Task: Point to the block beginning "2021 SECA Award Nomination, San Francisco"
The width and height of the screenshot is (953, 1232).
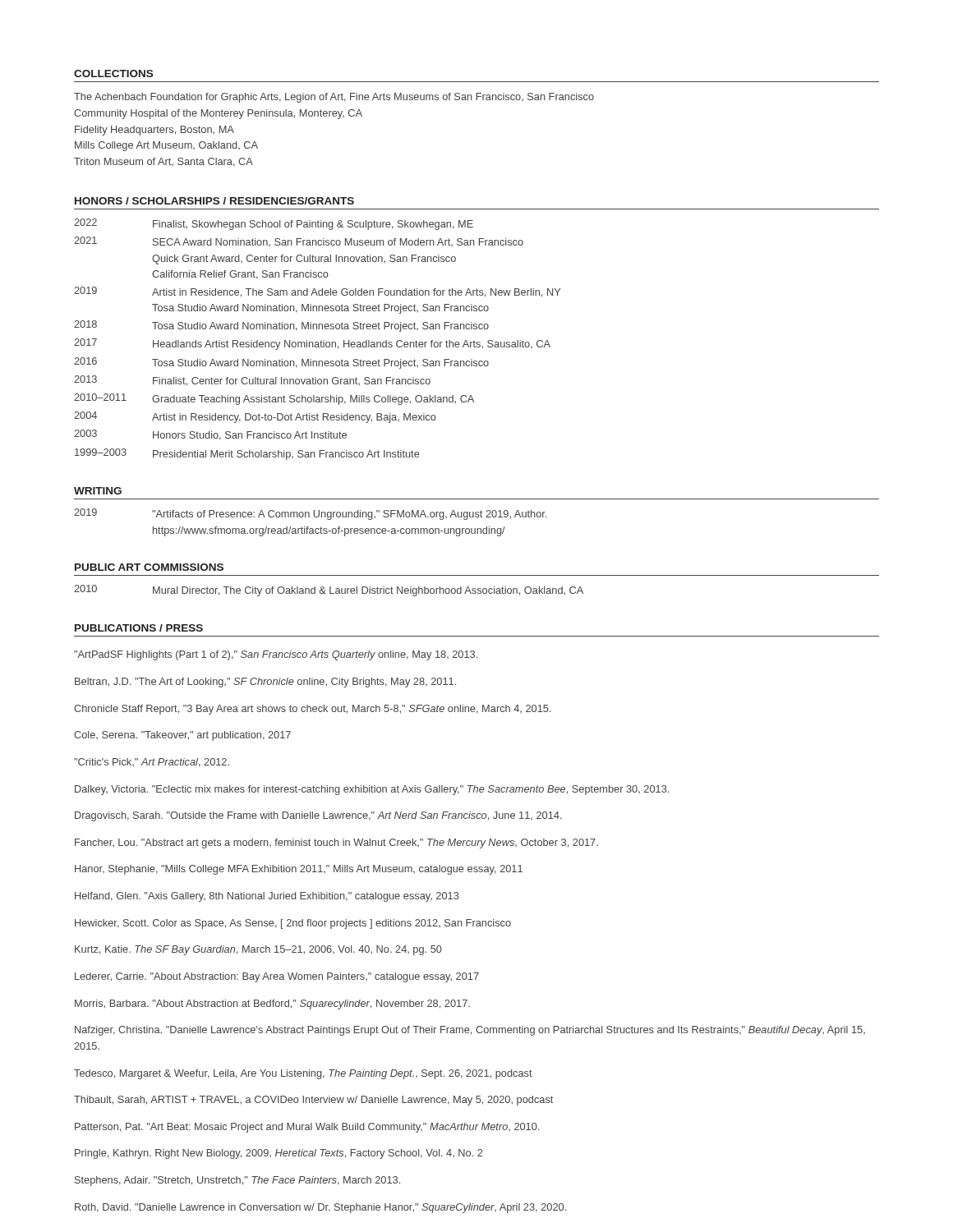Action: click(x=299, y=241)
